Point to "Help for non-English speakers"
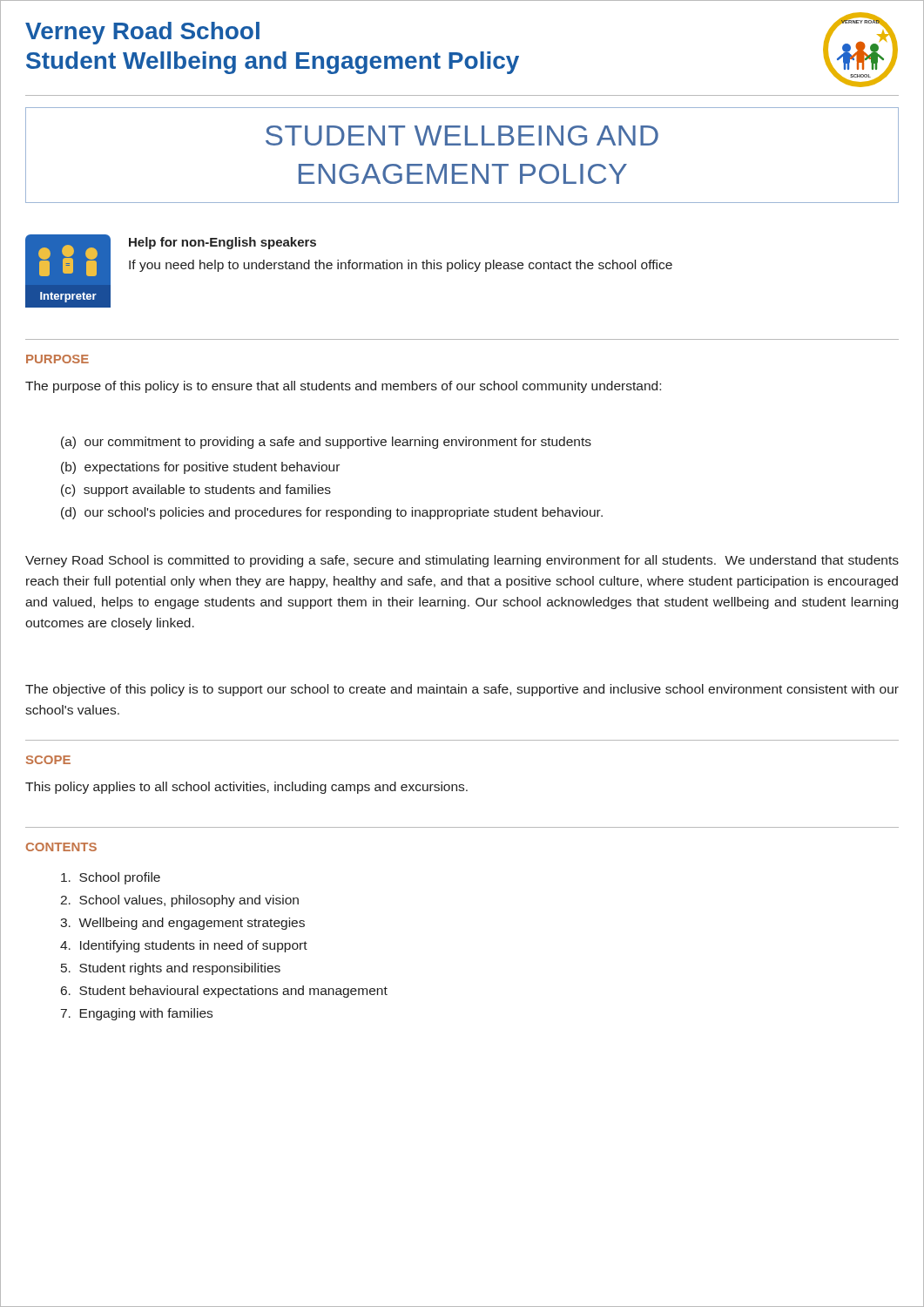The width and height of the screenshot is (924, 1307). pyautogui.click(x=222, y=242)
